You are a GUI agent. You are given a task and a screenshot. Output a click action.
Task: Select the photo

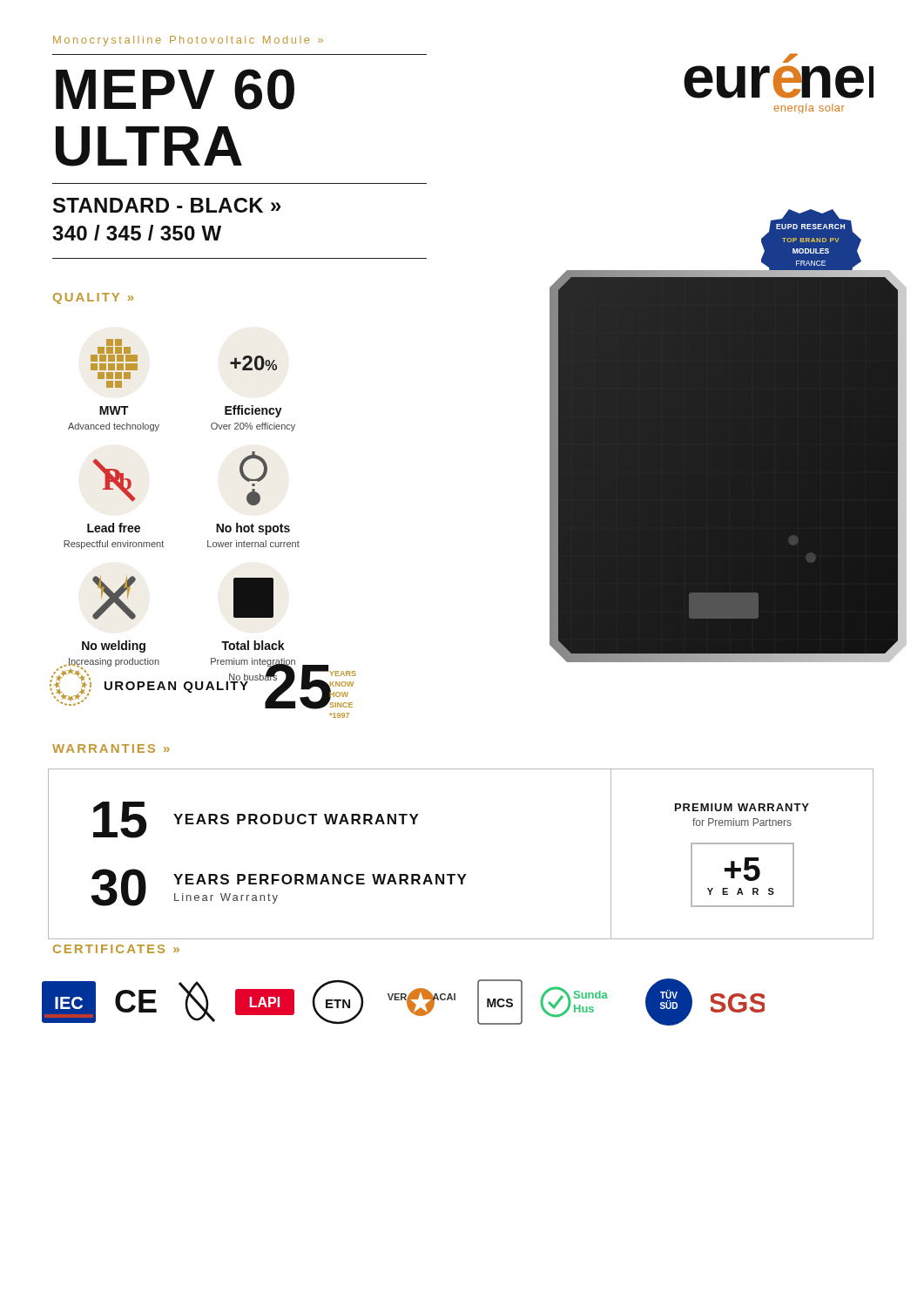[x=728, y=462]
